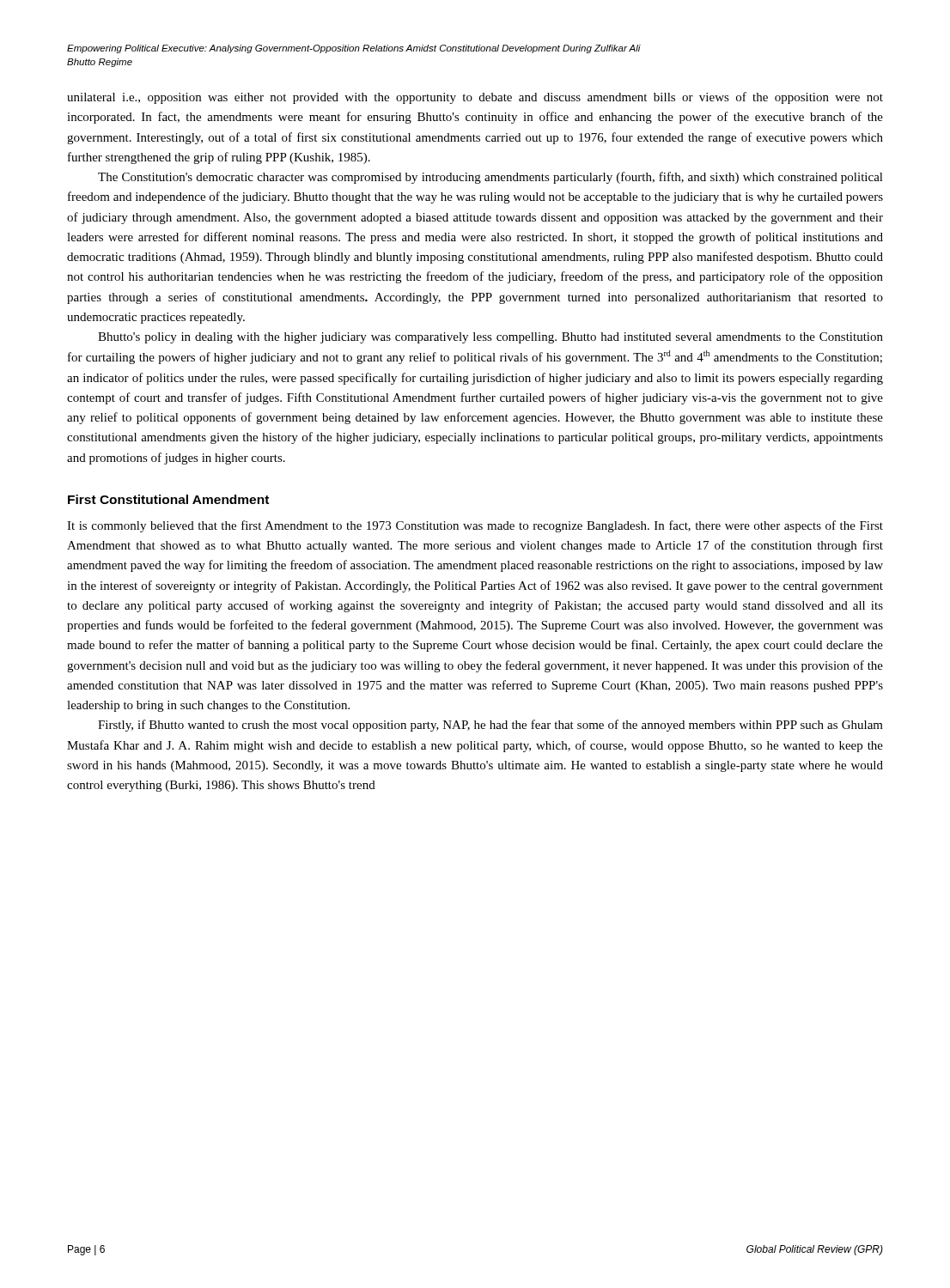Find the text starting "It is commonly believed that the first Amendment"
This screenshot has width=950, height=1288.
tap(475, 616)
